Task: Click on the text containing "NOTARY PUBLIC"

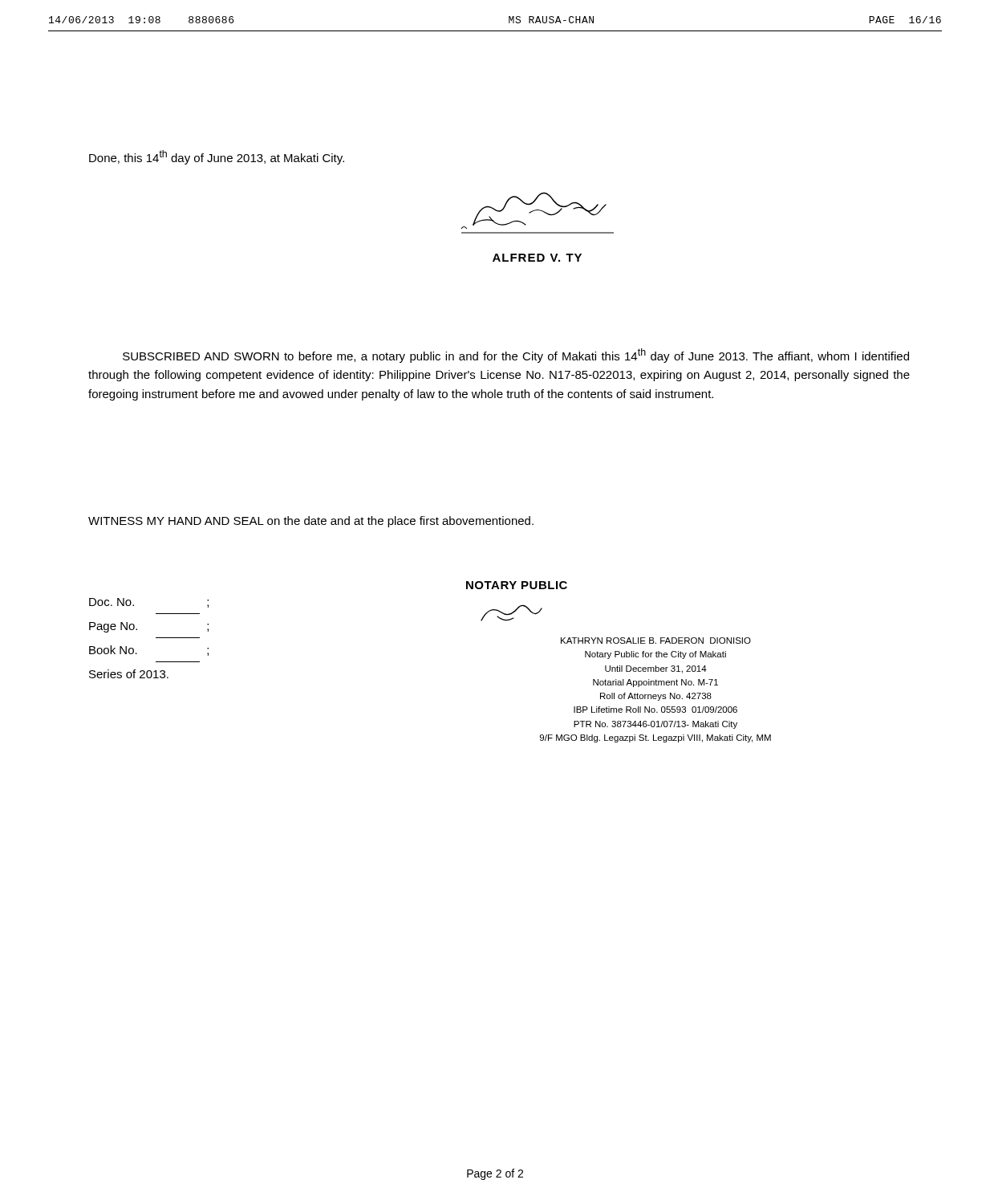Action: [517, 585]
